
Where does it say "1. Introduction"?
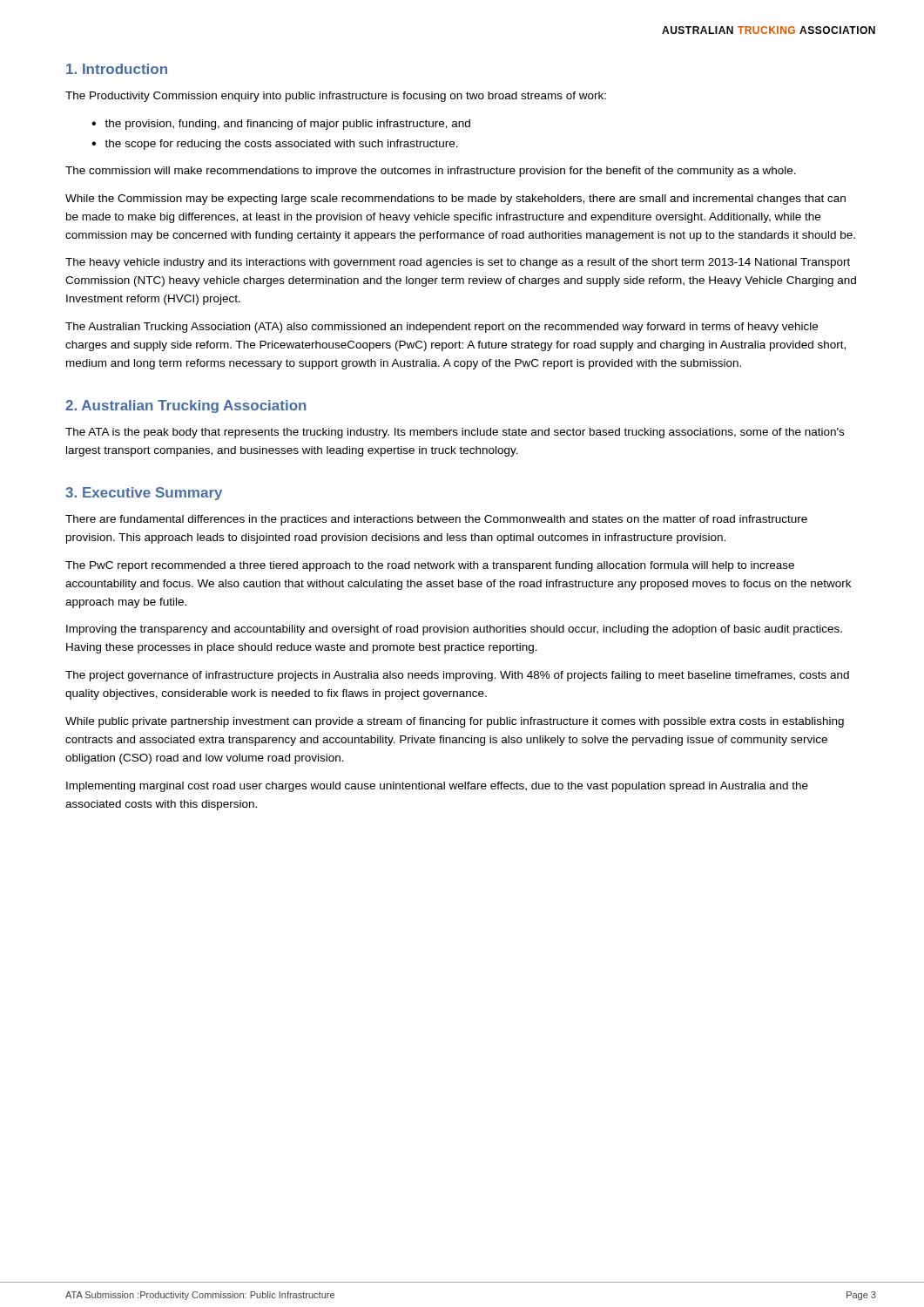[x=117, y=69]
